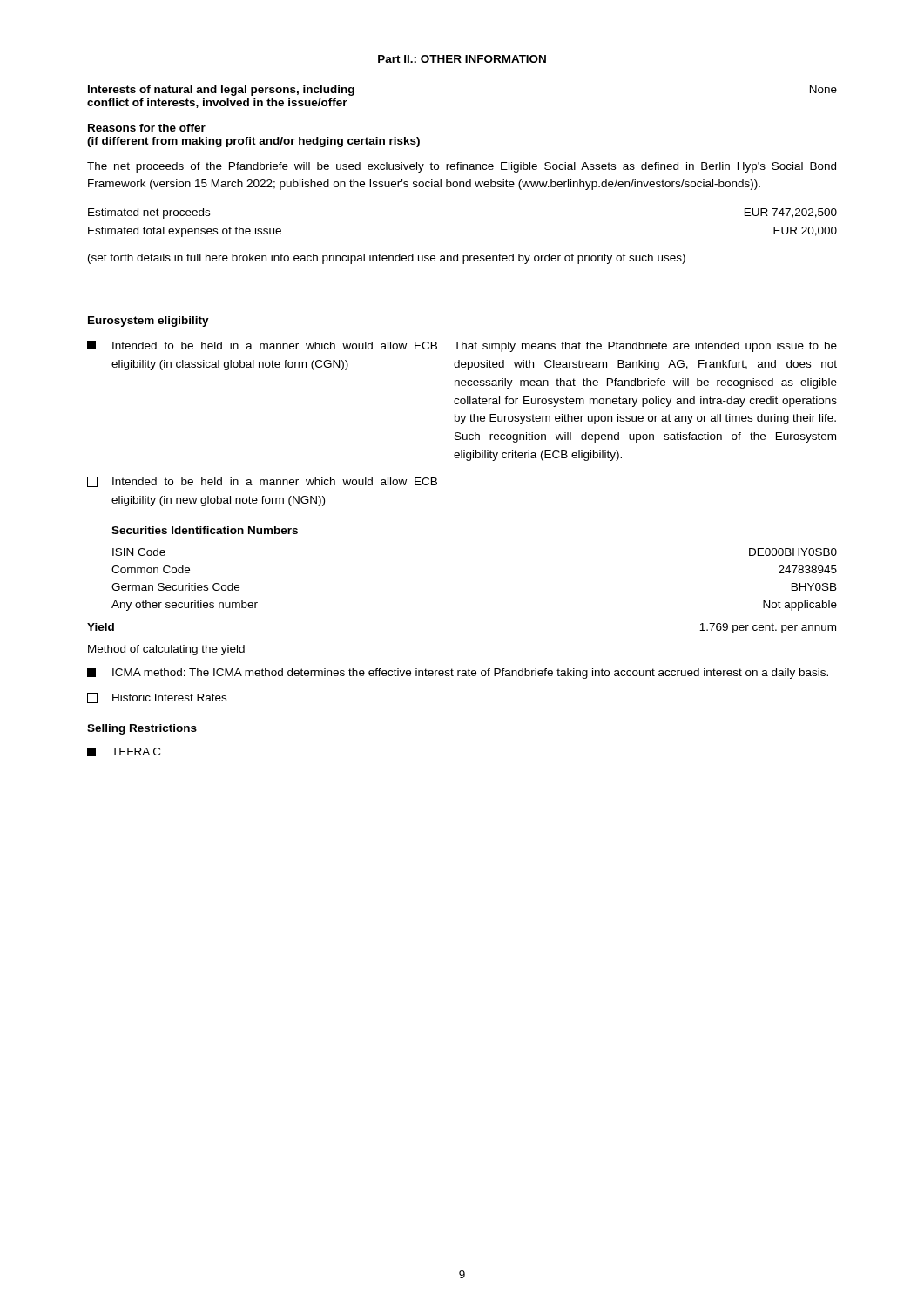Select the list item containing "TEFRA C"
This screenshot has width=924, height=1307.
(x=124, y=752)
